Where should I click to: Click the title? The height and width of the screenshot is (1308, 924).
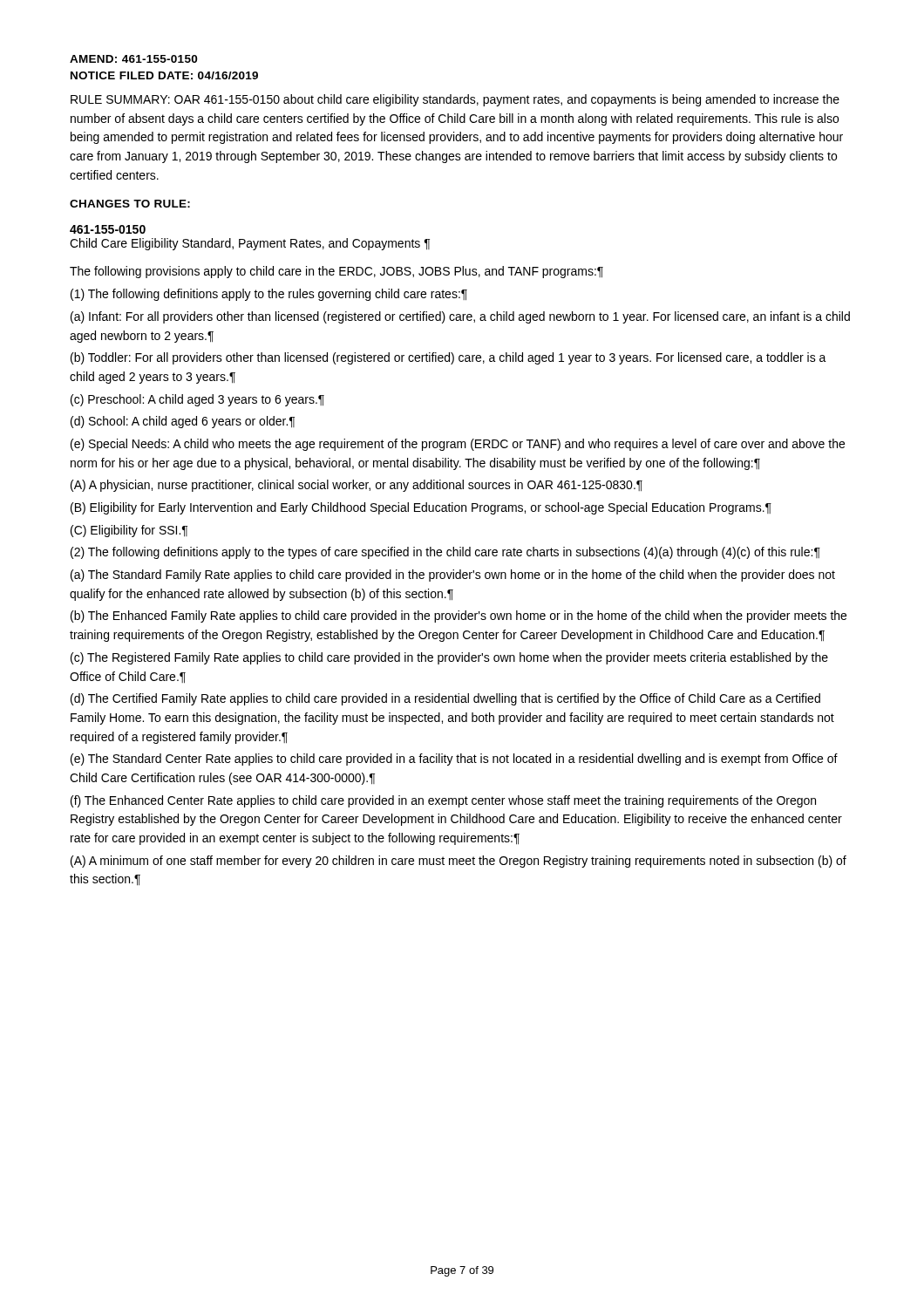click(108, 230)
